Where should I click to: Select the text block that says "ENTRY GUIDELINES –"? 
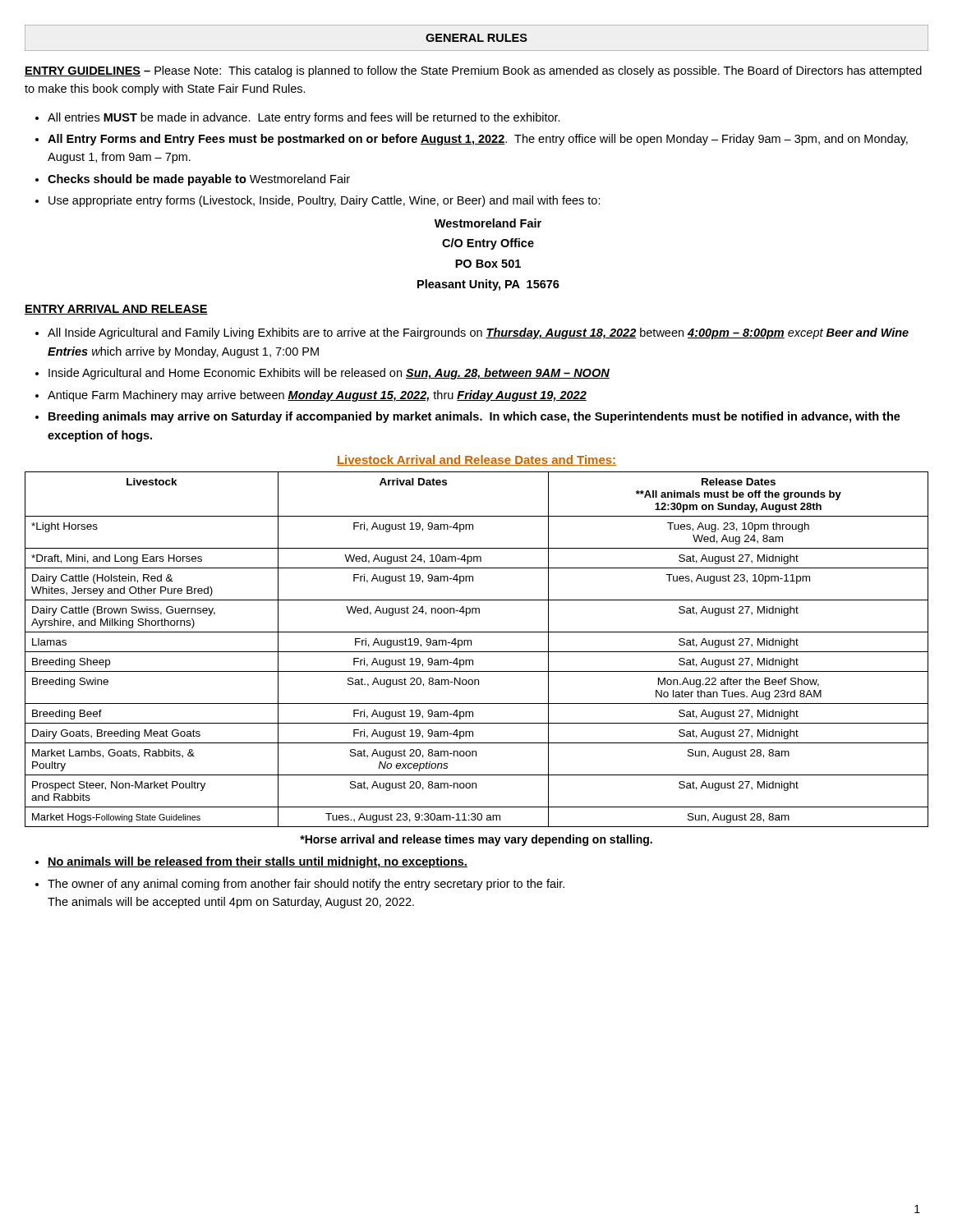(x=473, y=80)
